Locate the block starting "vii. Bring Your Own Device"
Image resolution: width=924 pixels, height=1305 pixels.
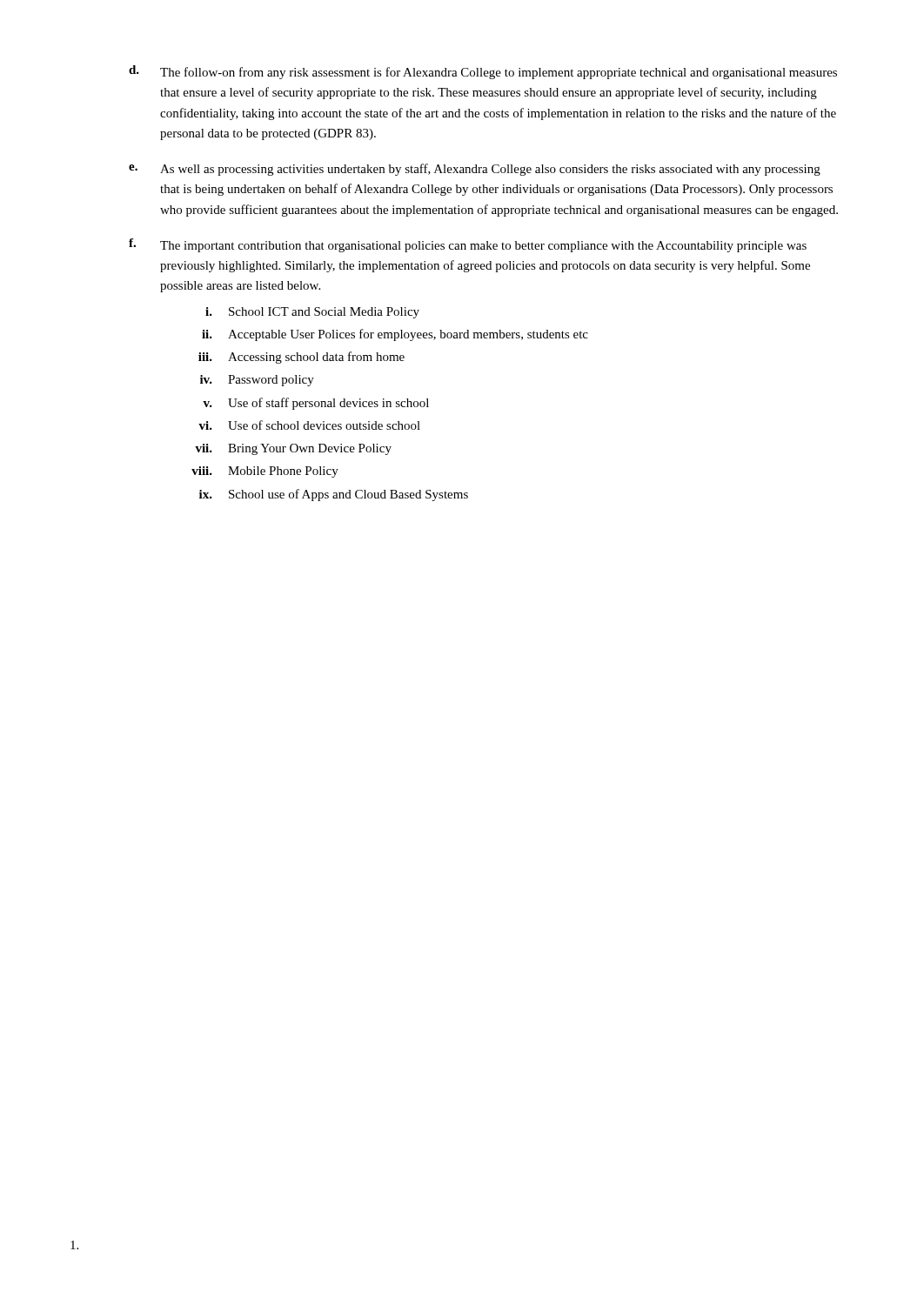click(x=293, y=449)
